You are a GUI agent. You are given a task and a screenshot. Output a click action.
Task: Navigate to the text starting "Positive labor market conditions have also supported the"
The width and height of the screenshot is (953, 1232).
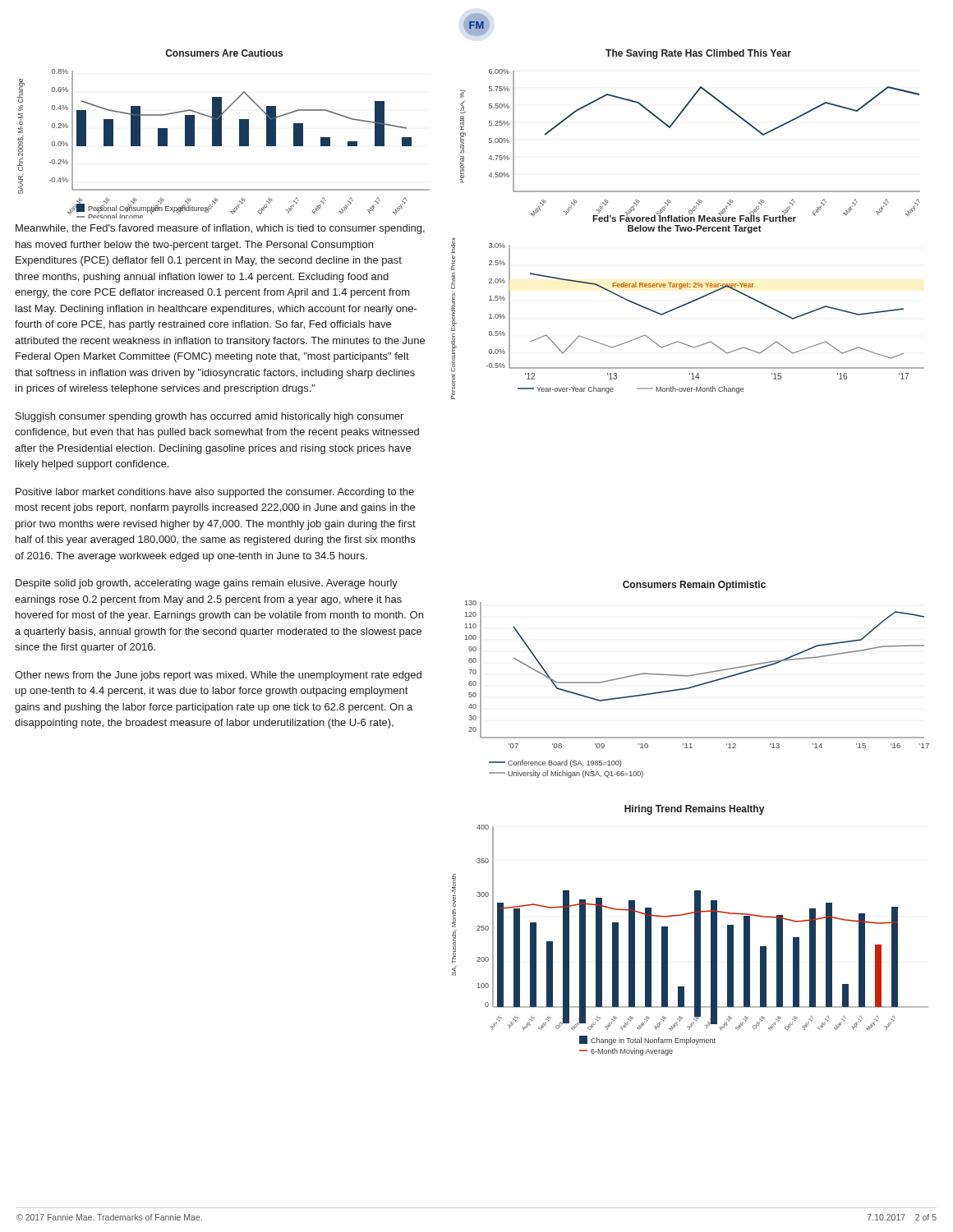215,523
